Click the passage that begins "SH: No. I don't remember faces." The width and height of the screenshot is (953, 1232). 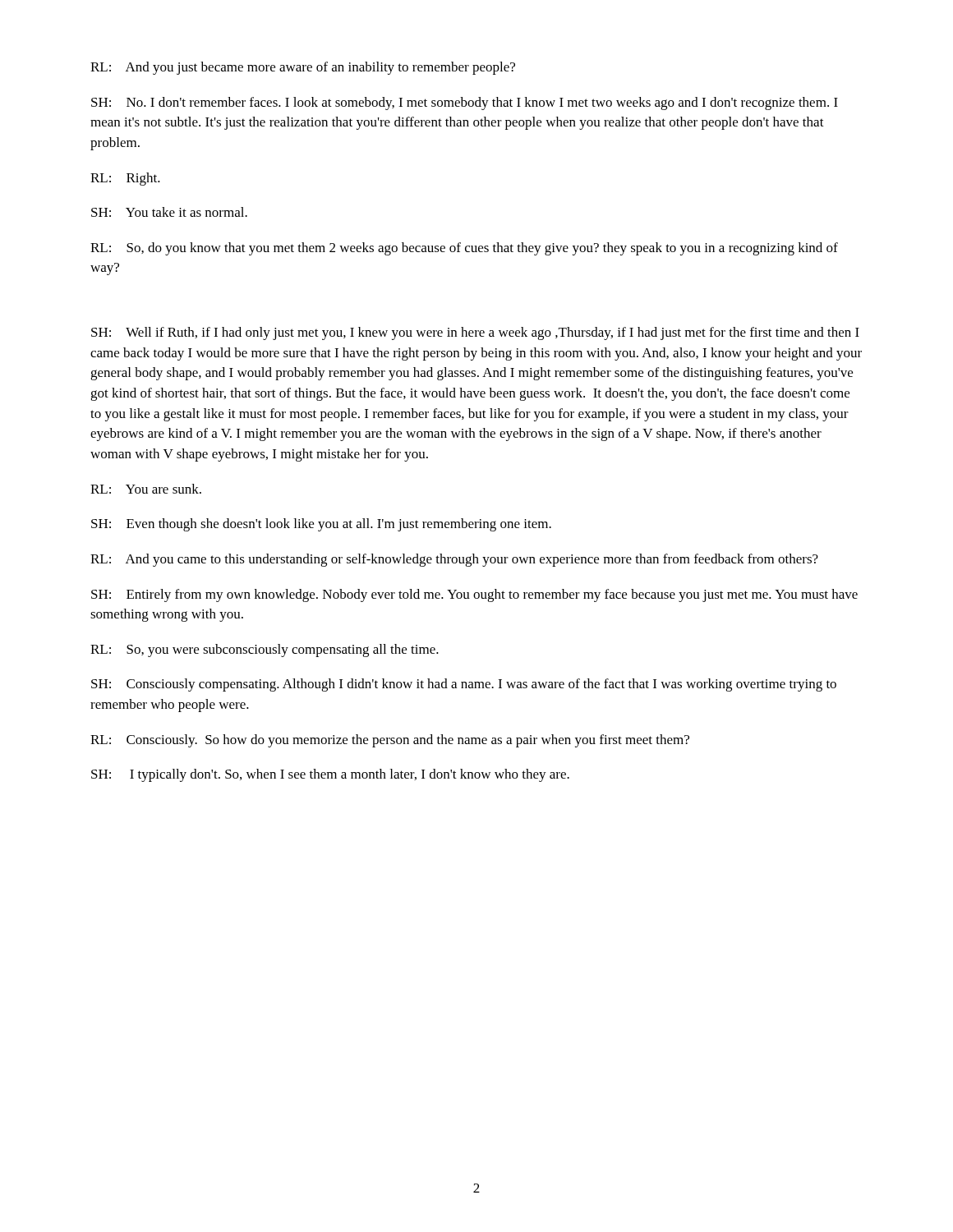point(464,122)
